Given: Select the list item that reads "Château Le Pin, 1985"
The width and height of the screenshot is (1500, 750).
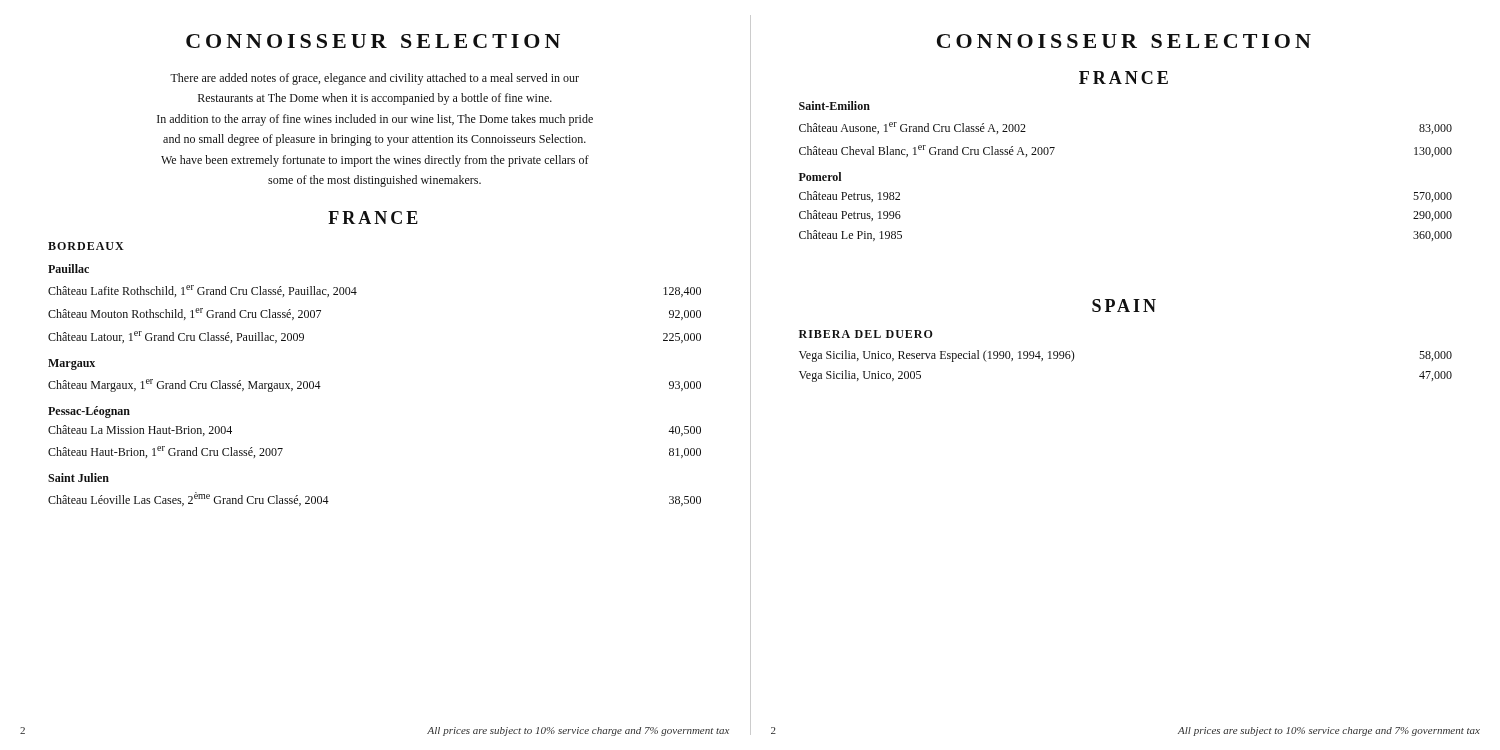Looking at the screenshot, I should 848,236.
